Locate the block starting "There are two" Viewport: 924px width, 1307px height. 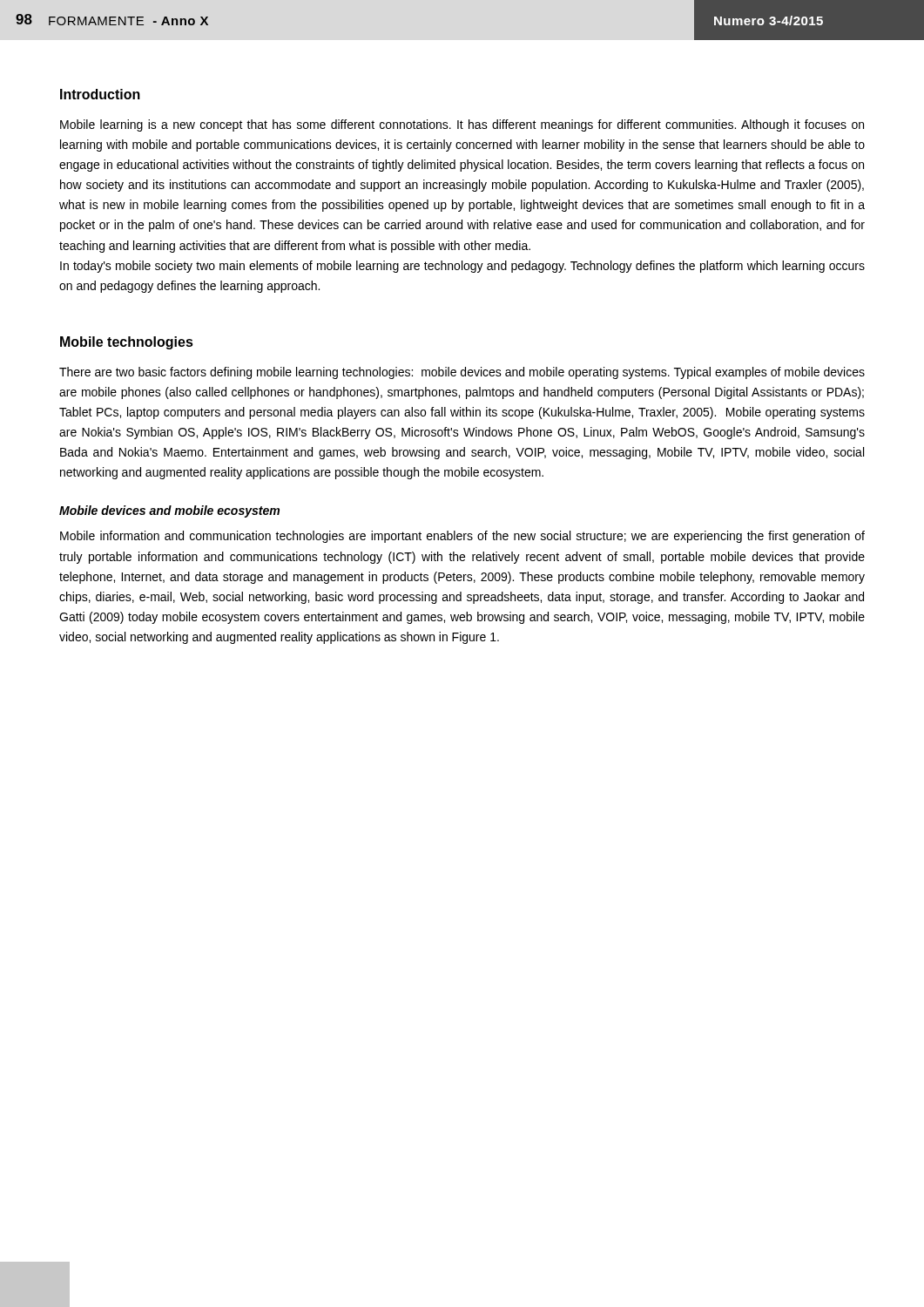coord(462,422)
